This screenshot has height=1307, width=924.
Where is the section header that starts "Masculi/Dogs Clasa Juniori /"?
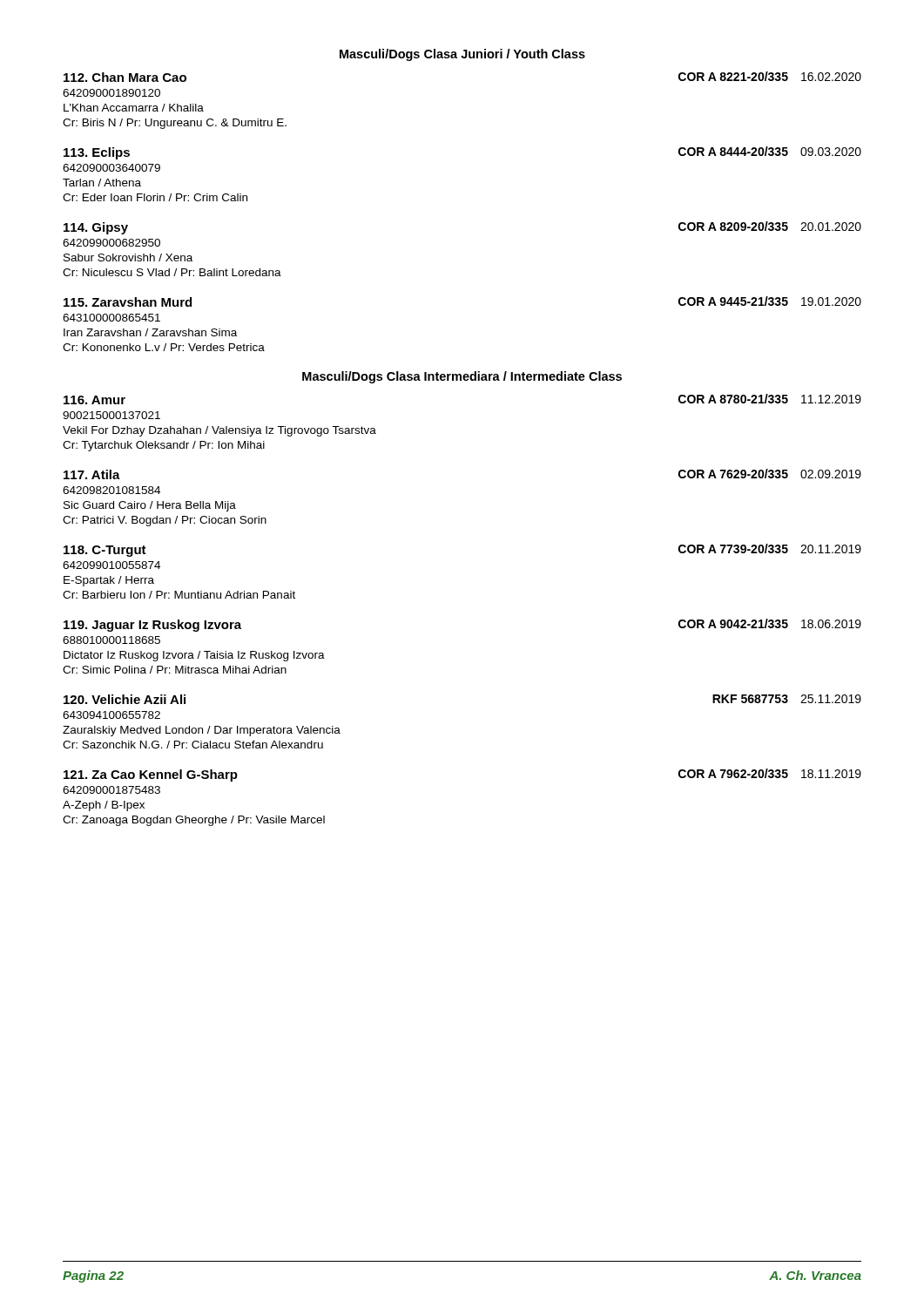pos(462,54)
